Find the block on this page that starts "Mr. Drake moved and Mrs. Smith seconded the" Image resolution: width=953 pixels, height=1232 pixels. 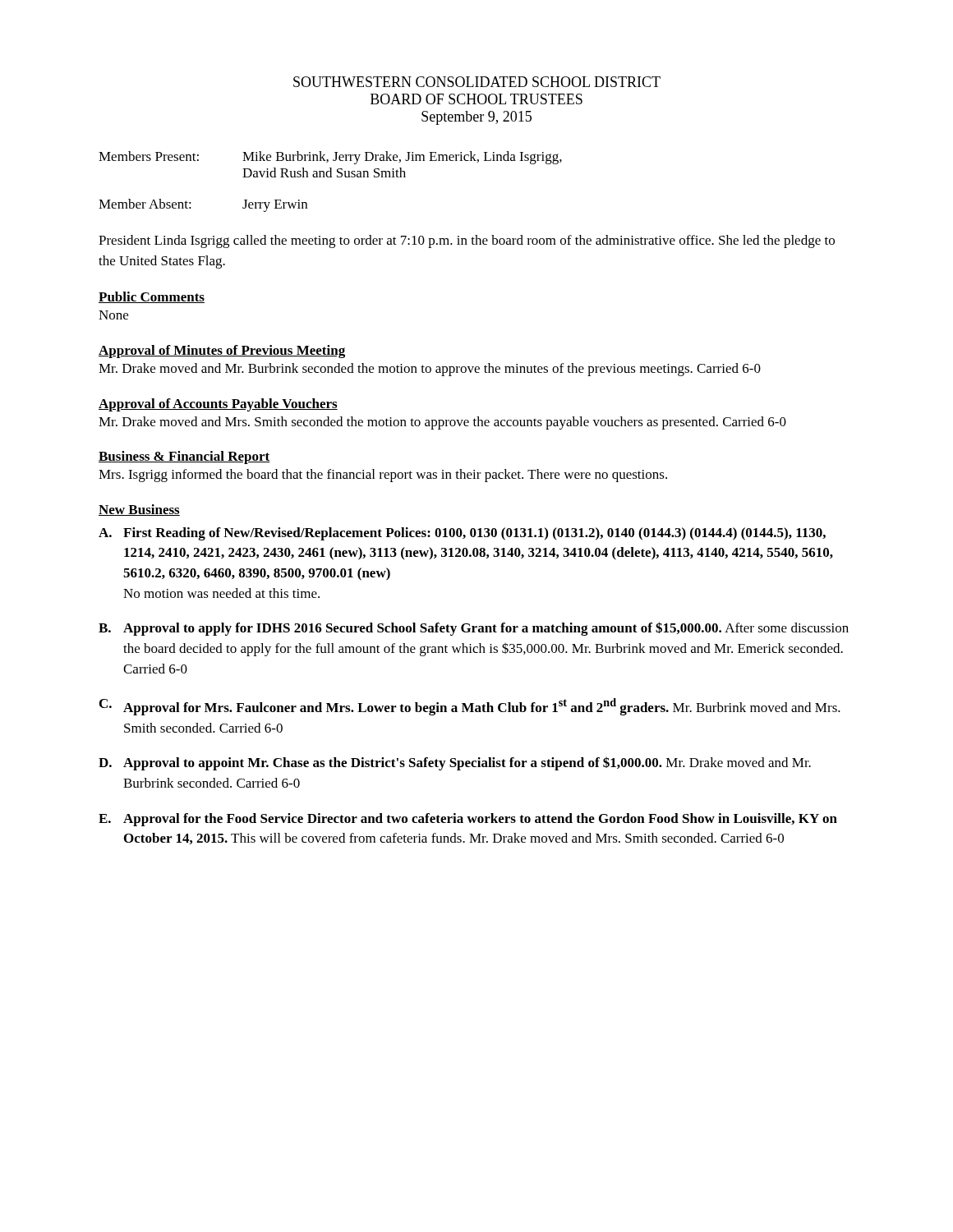pos(442,421)
